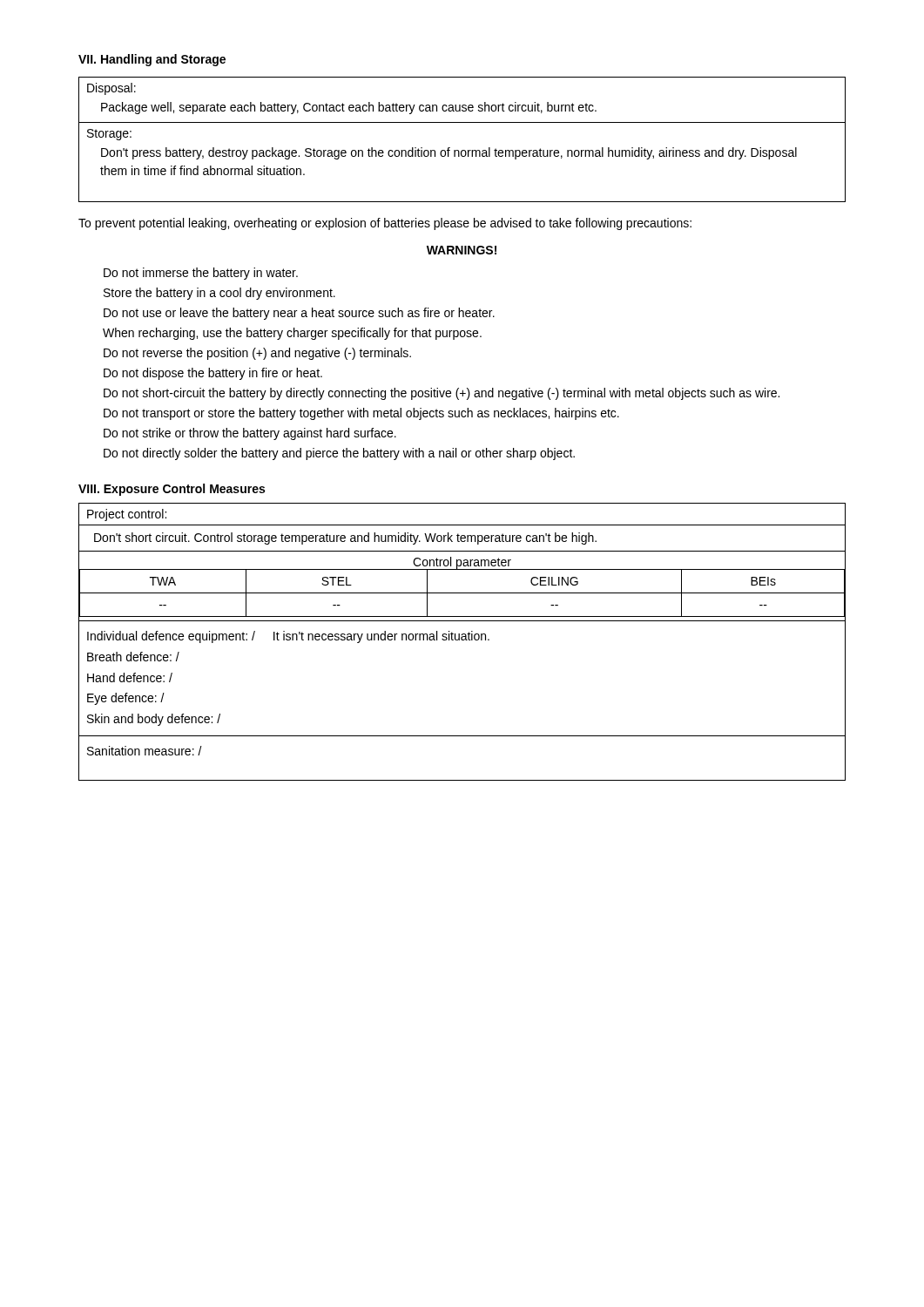
Task: Select the table that reads "Disposal: Package well,"
Action: 462,139
